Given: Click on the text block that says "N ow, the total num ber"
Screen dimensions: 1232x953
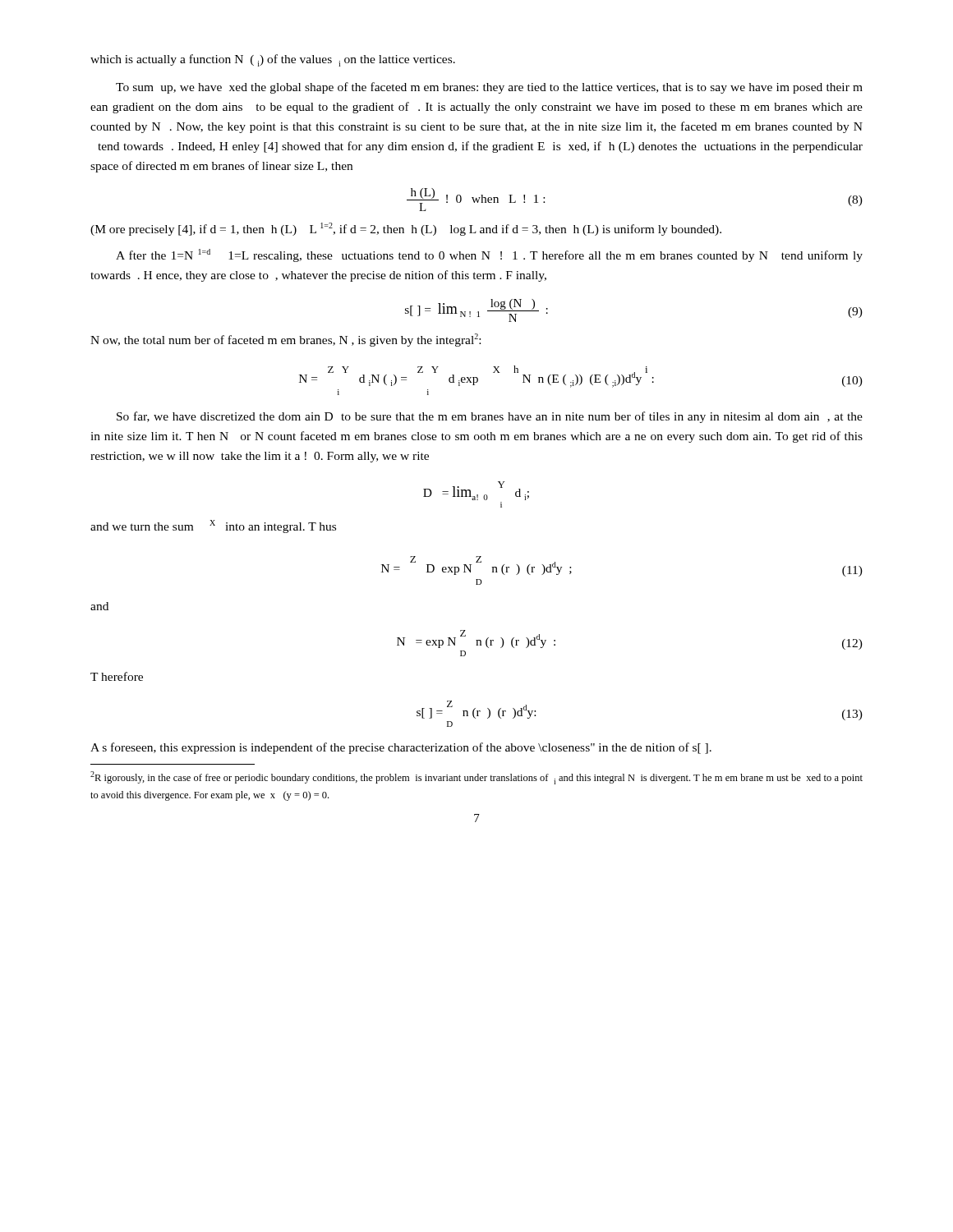Looking at the screenshot, I should [x=476, y=340].
